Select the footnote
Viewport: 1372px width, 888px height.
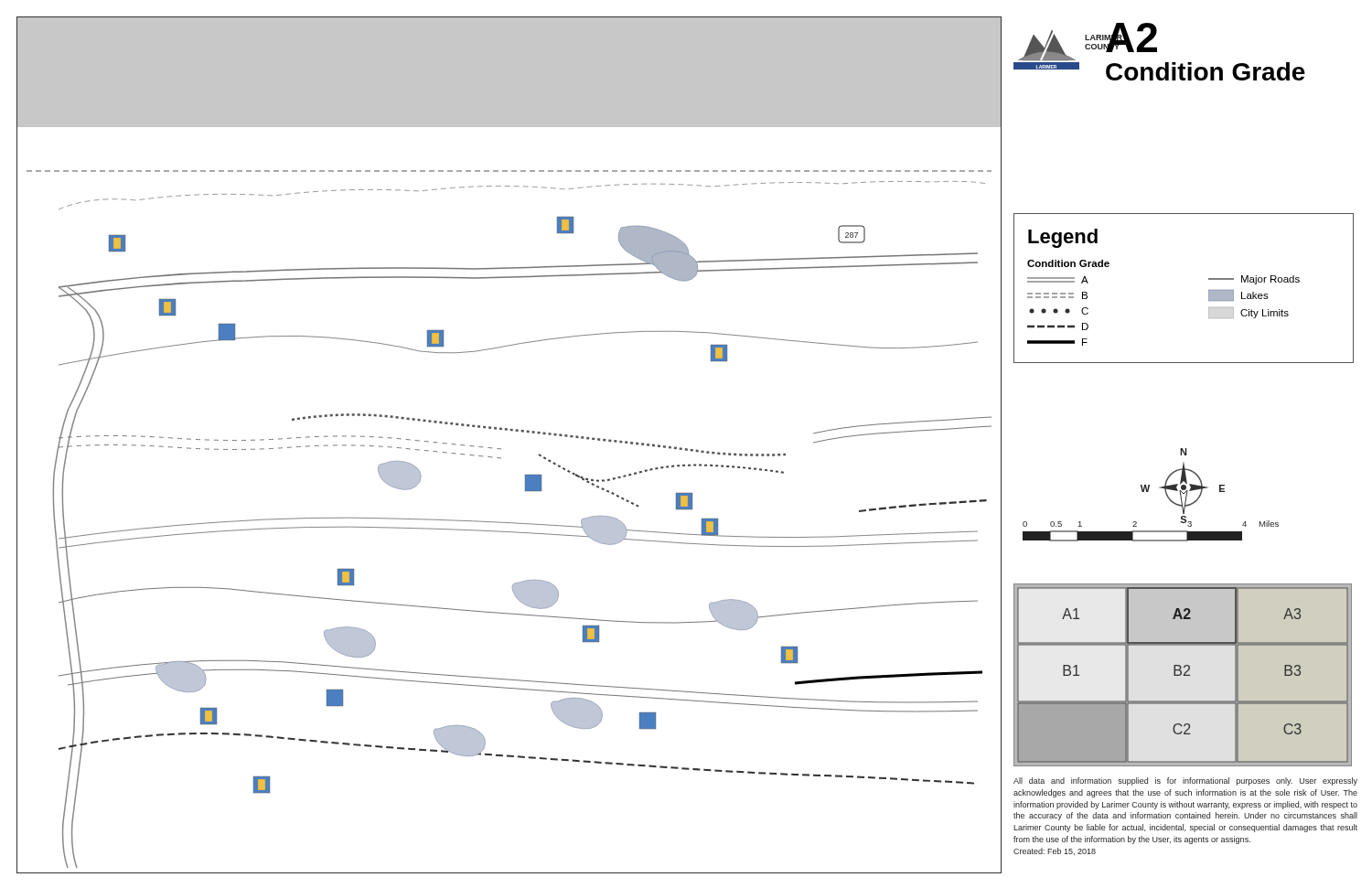[x=1185, y=816]
